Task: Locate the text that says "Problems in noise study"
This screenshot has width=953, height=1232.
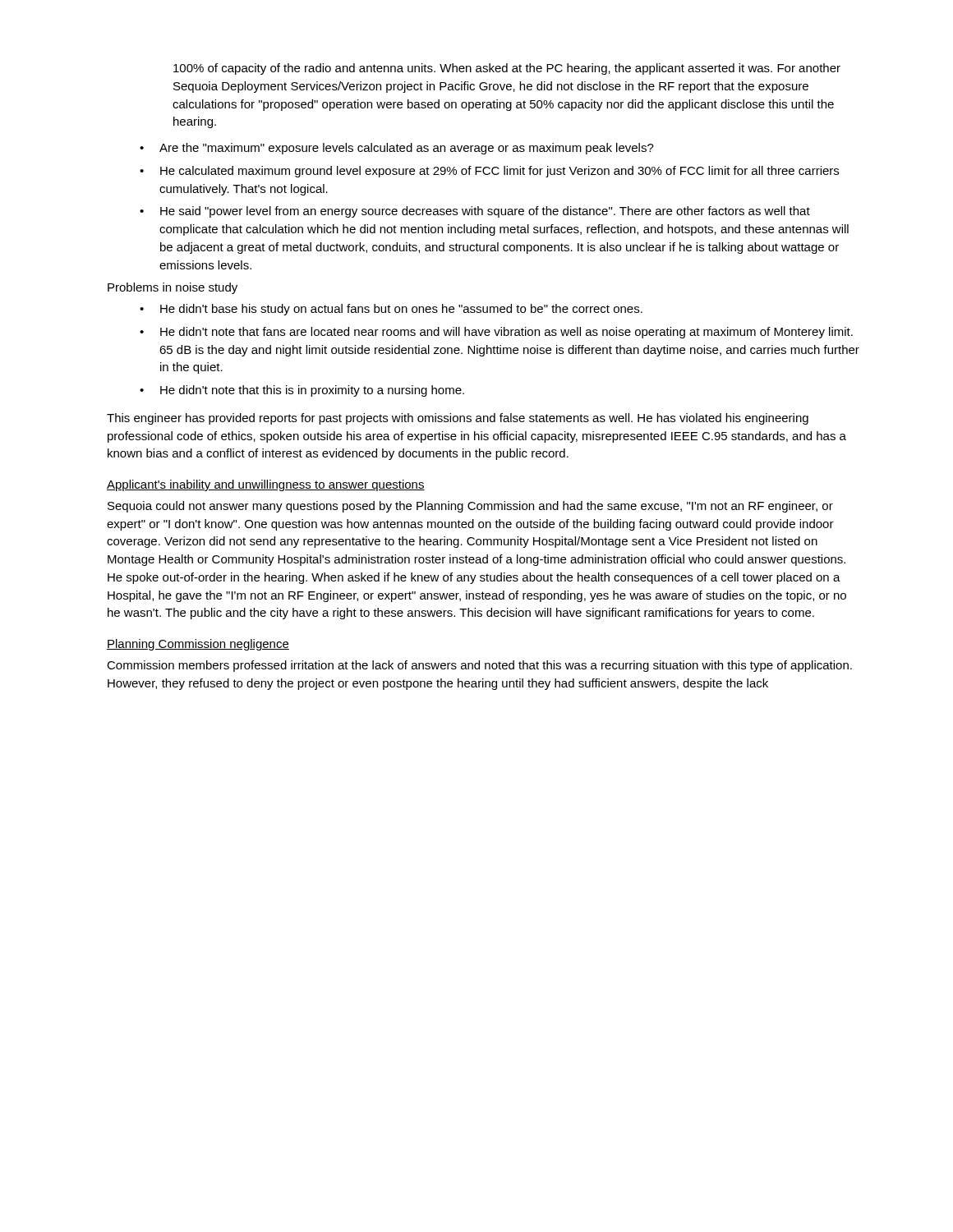Action: [172, 287]
